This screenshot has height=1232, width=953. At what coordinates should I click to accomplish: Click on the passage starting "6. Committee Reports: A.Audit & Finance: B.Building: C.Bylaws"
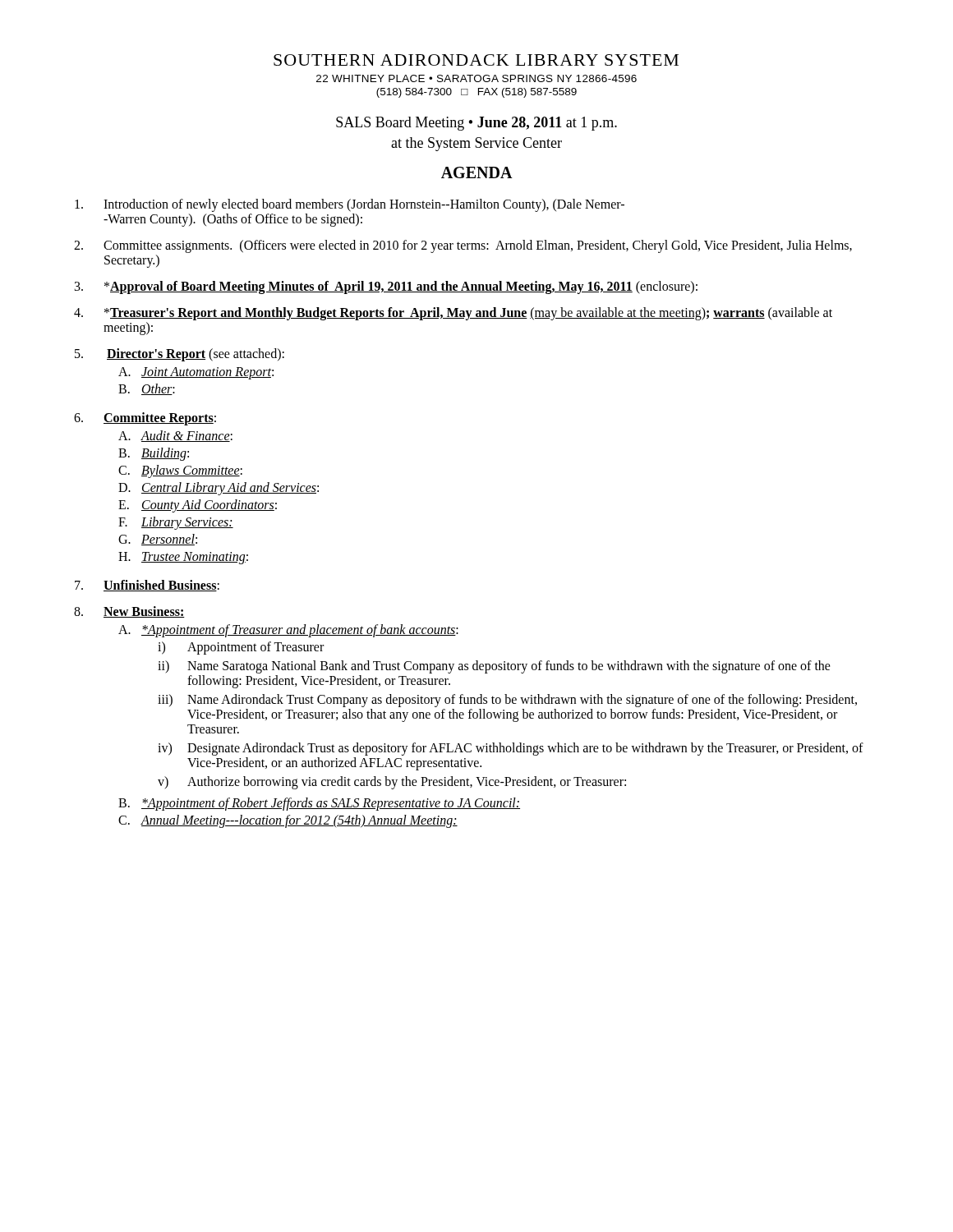[x=145, y=419]
